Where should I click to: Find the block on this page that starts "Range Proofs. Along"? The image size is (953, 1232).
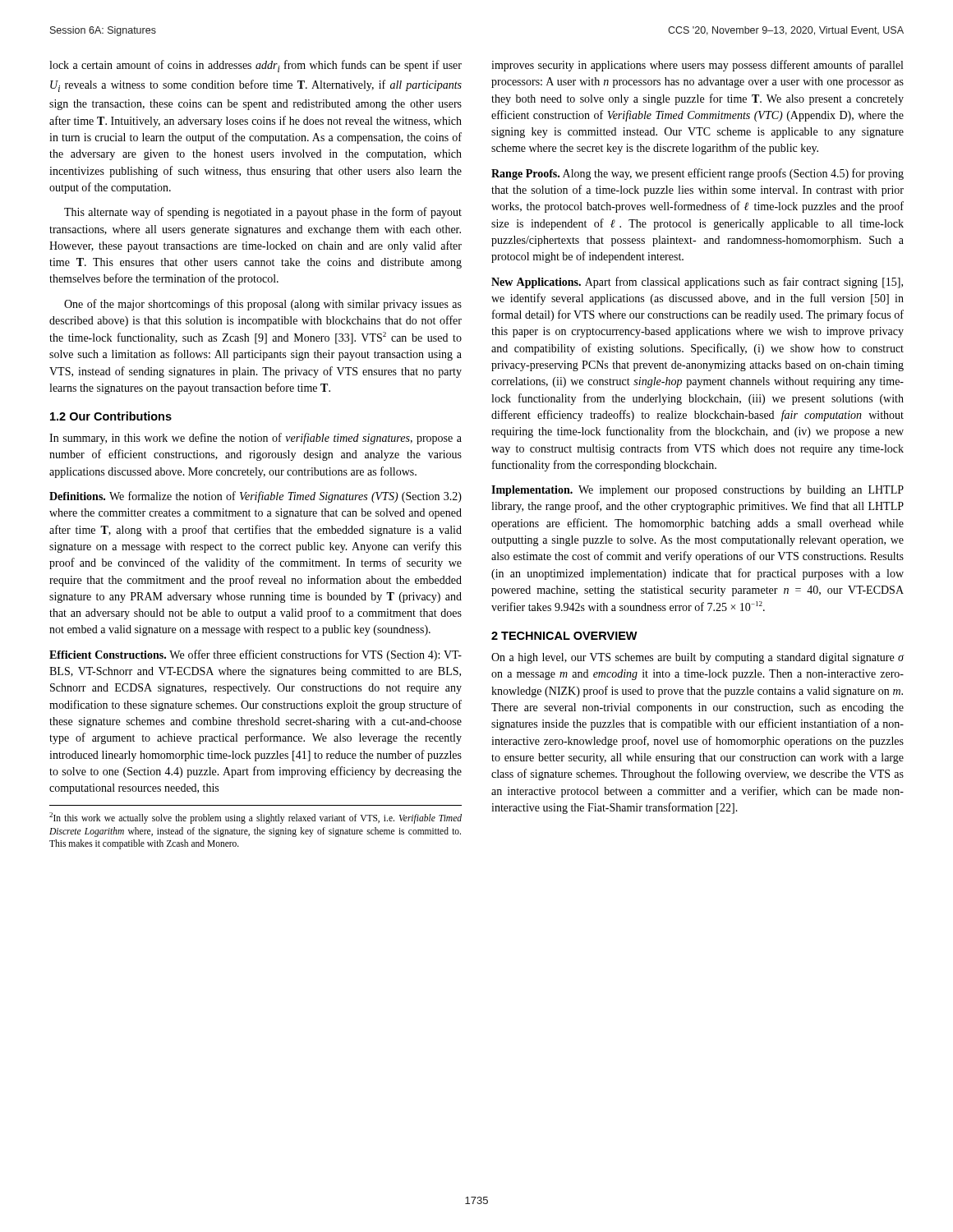coord(698,216)
